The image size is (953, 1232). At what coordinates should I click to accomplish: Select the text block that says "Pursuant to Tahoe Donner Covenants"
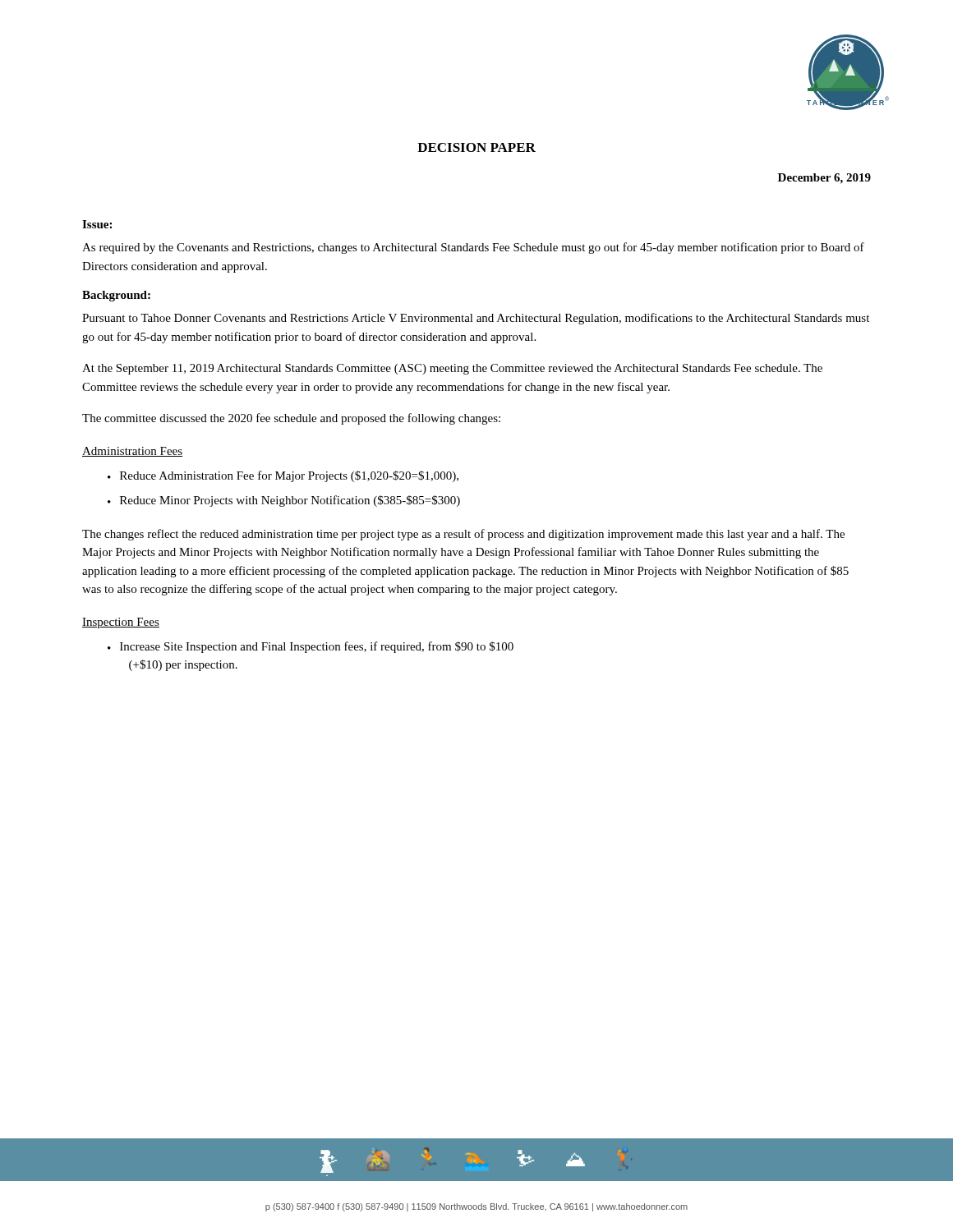pyautogui.click(x=476, y=327)
